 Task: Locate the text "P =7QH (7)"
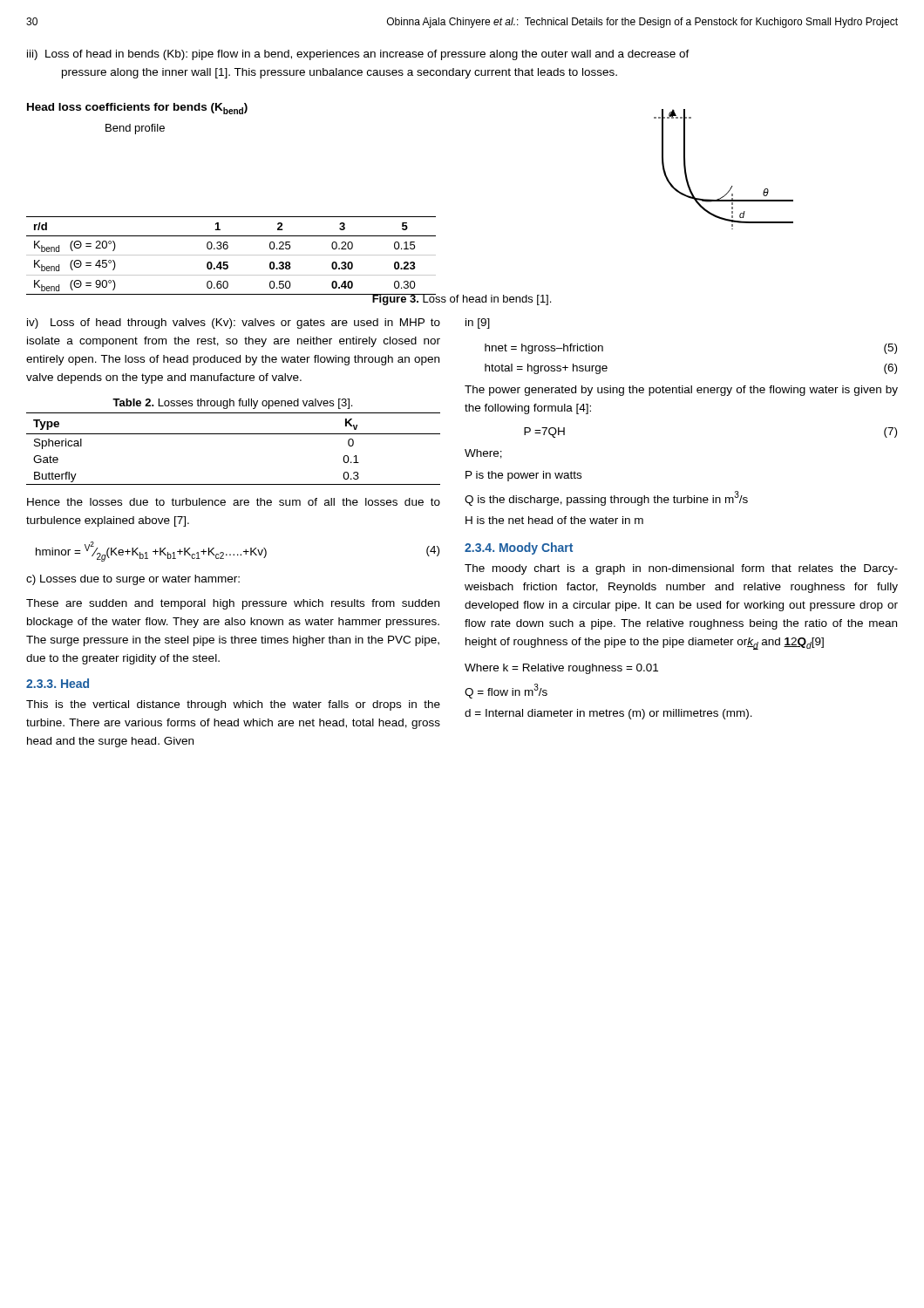[x=541, y=433]
